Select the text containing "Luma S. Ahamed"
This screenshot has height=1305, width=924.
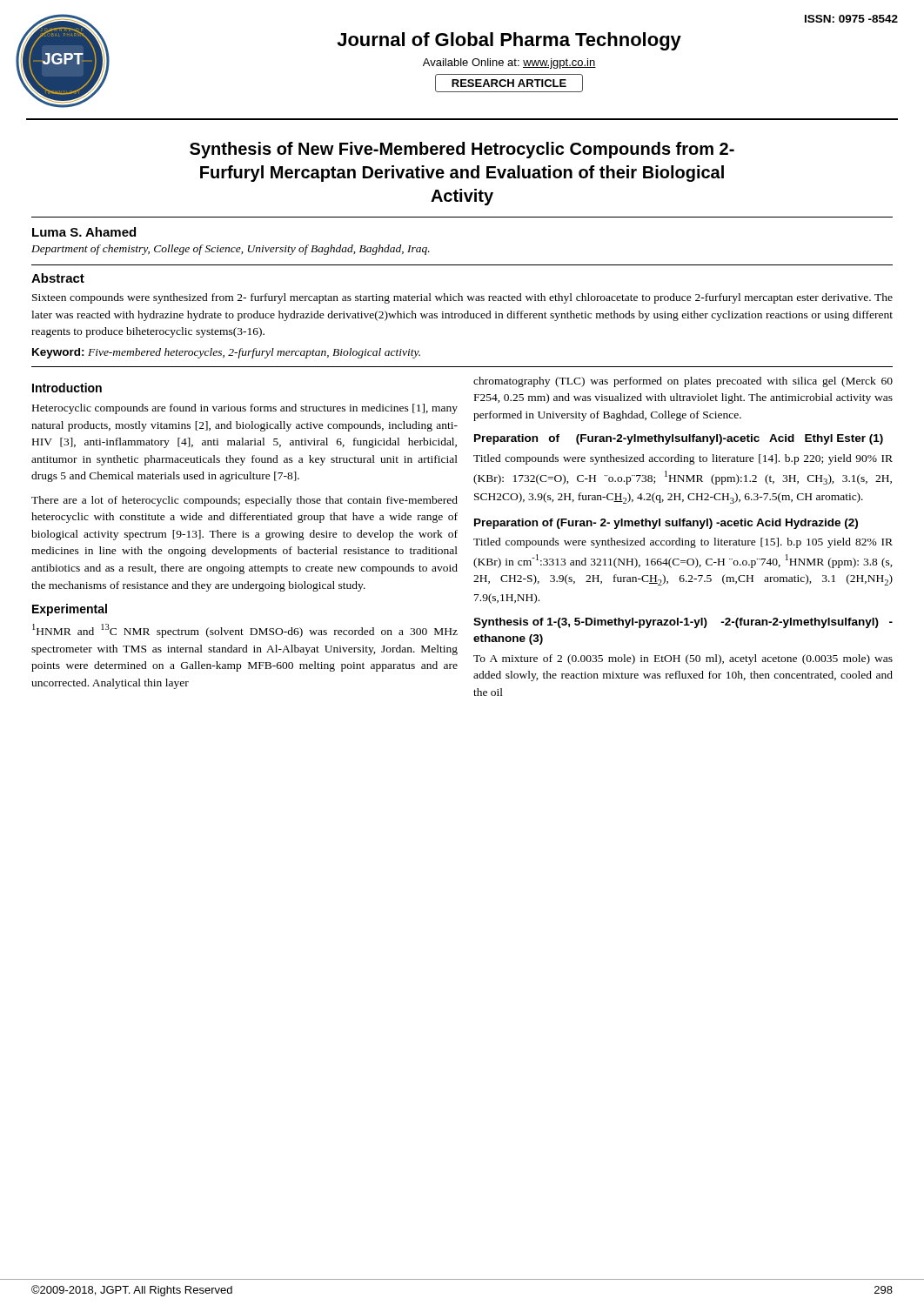(x=84, y=232)
